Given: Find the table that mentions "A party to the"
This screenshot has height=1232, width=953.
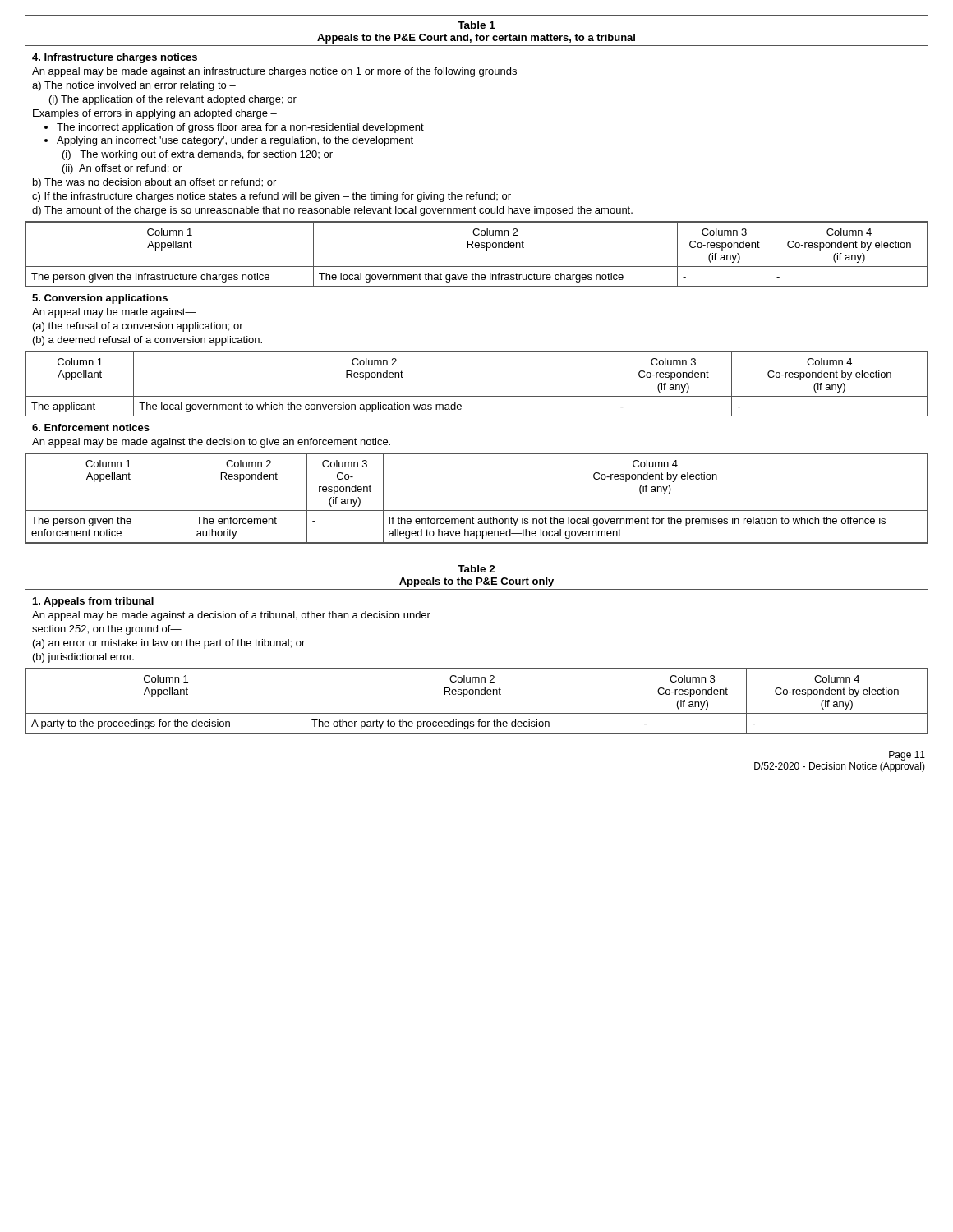Looking at the screenshot, I should click(476, 701).
